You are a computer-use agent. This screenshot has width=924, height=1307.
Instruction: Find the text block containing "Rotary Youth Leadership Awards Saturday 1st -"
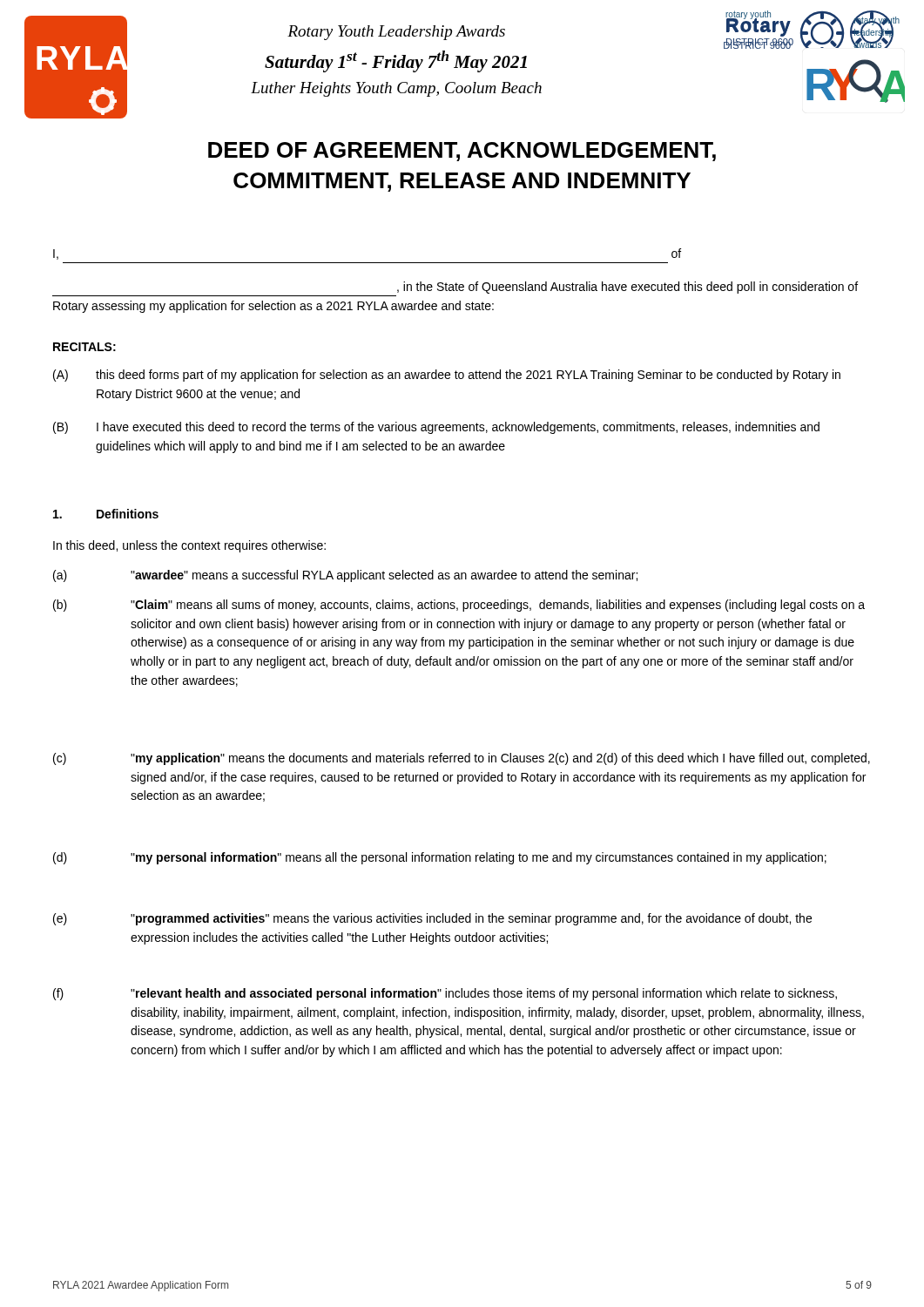[397, 60]
